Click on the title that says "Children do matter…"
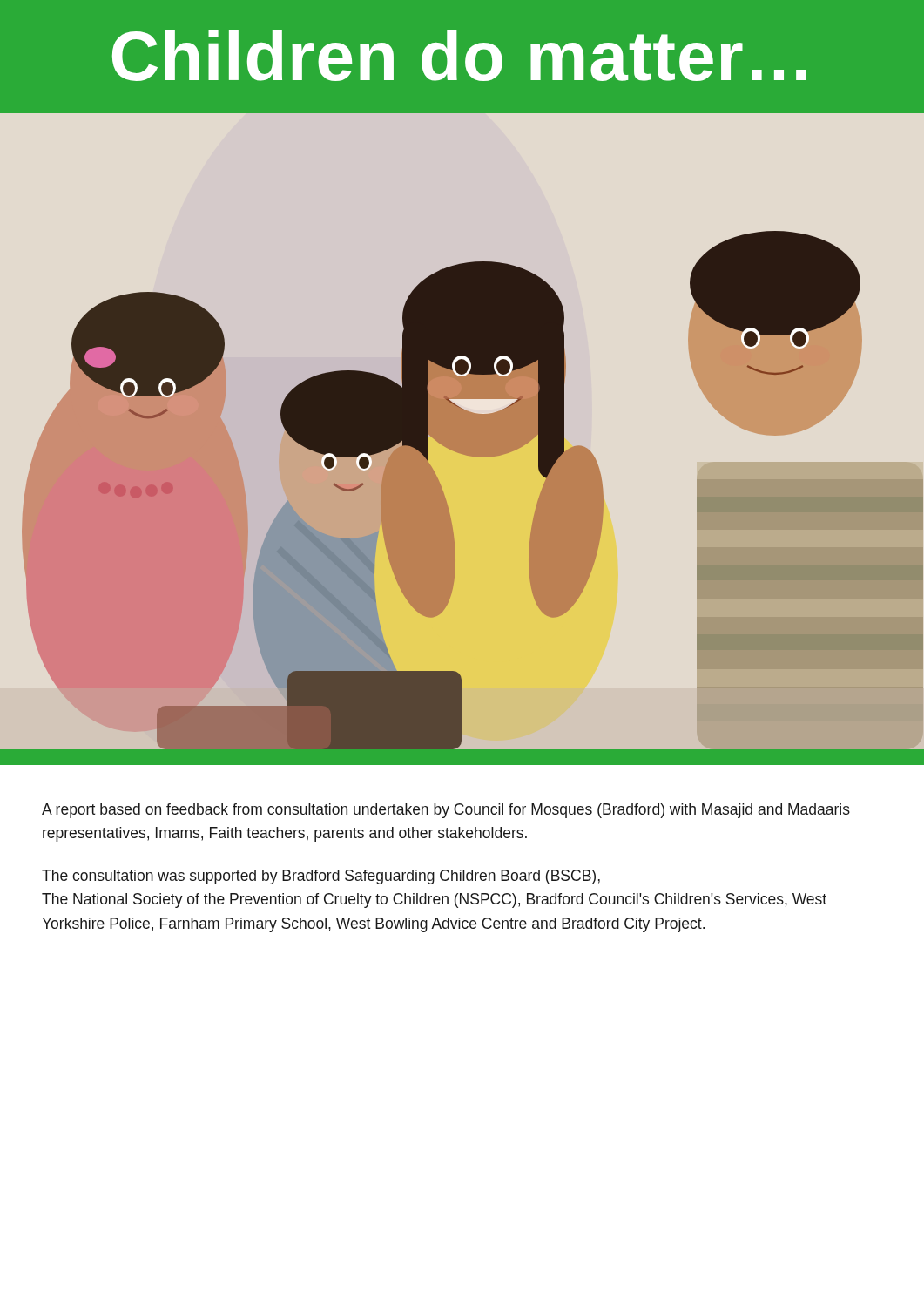This screenshot has height=1307, width=924. [462, 57]
